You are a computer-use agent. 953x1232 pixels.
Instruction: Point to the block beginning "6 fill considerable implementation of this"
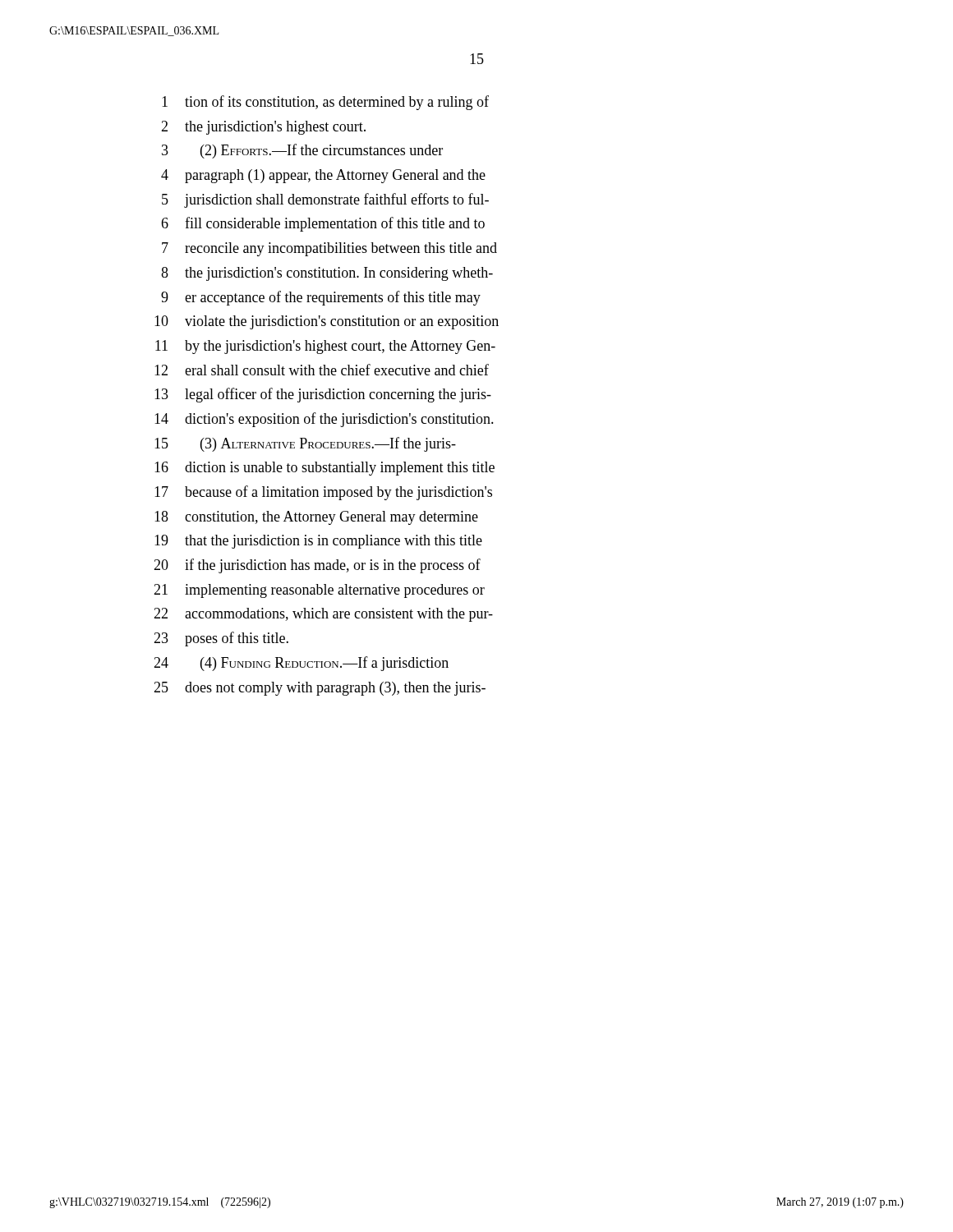click(x=323, y=224)
